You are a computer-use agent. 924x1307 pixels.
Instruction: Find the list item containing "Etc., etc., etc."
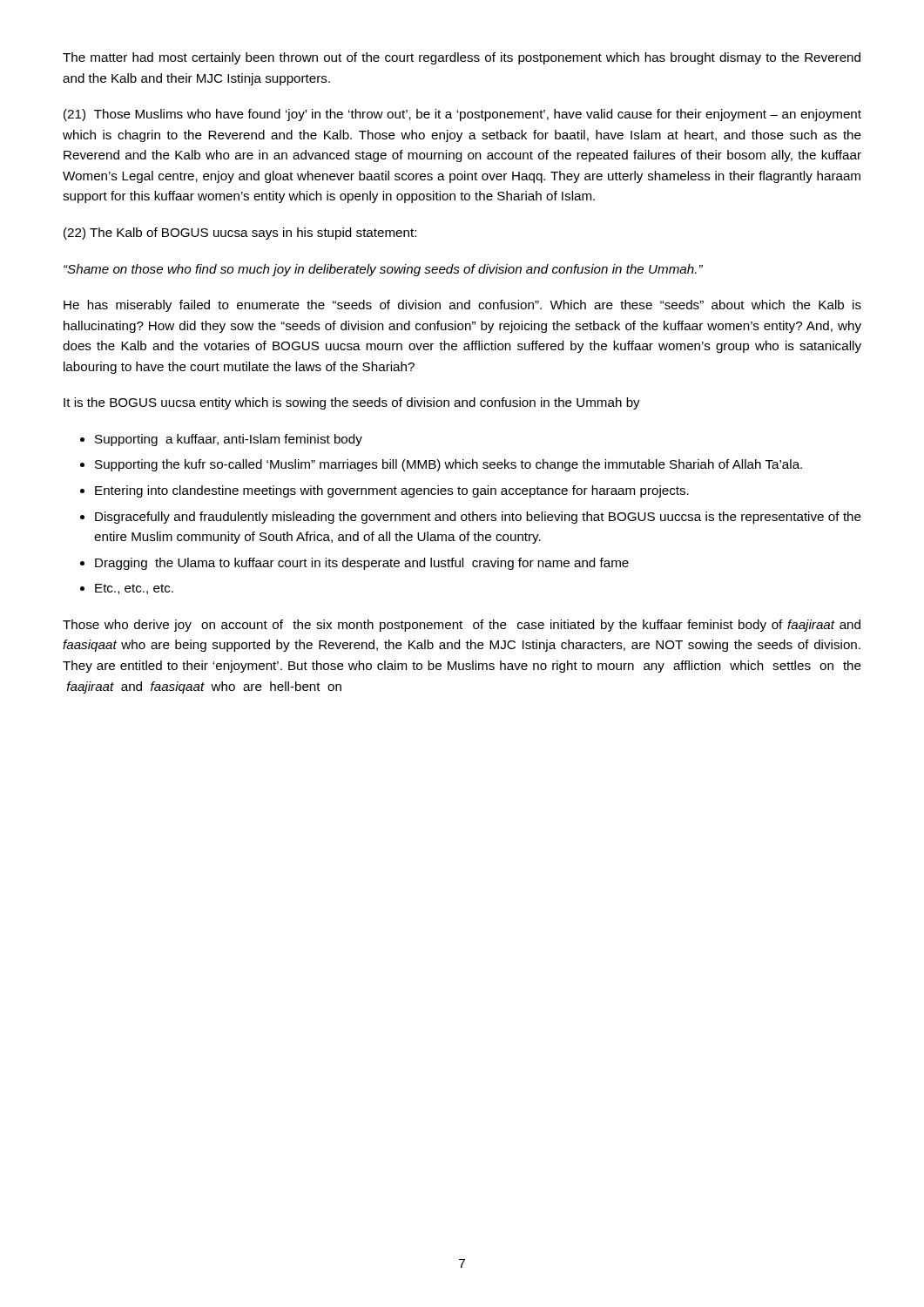(x=134, y=588)
